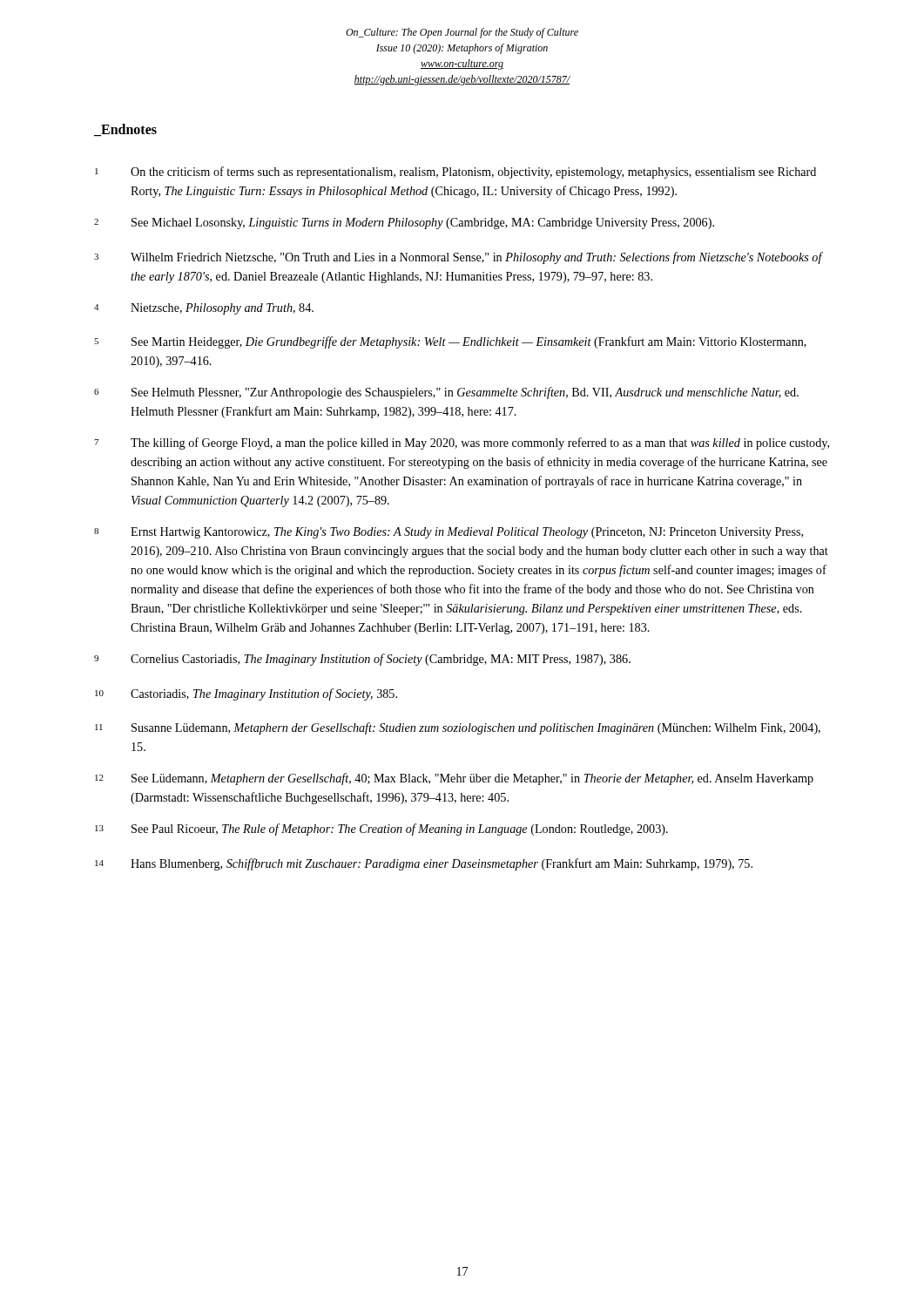Find the text block starting "5 See Martin Heidegger, Die Grundbegriffe"

462,351
